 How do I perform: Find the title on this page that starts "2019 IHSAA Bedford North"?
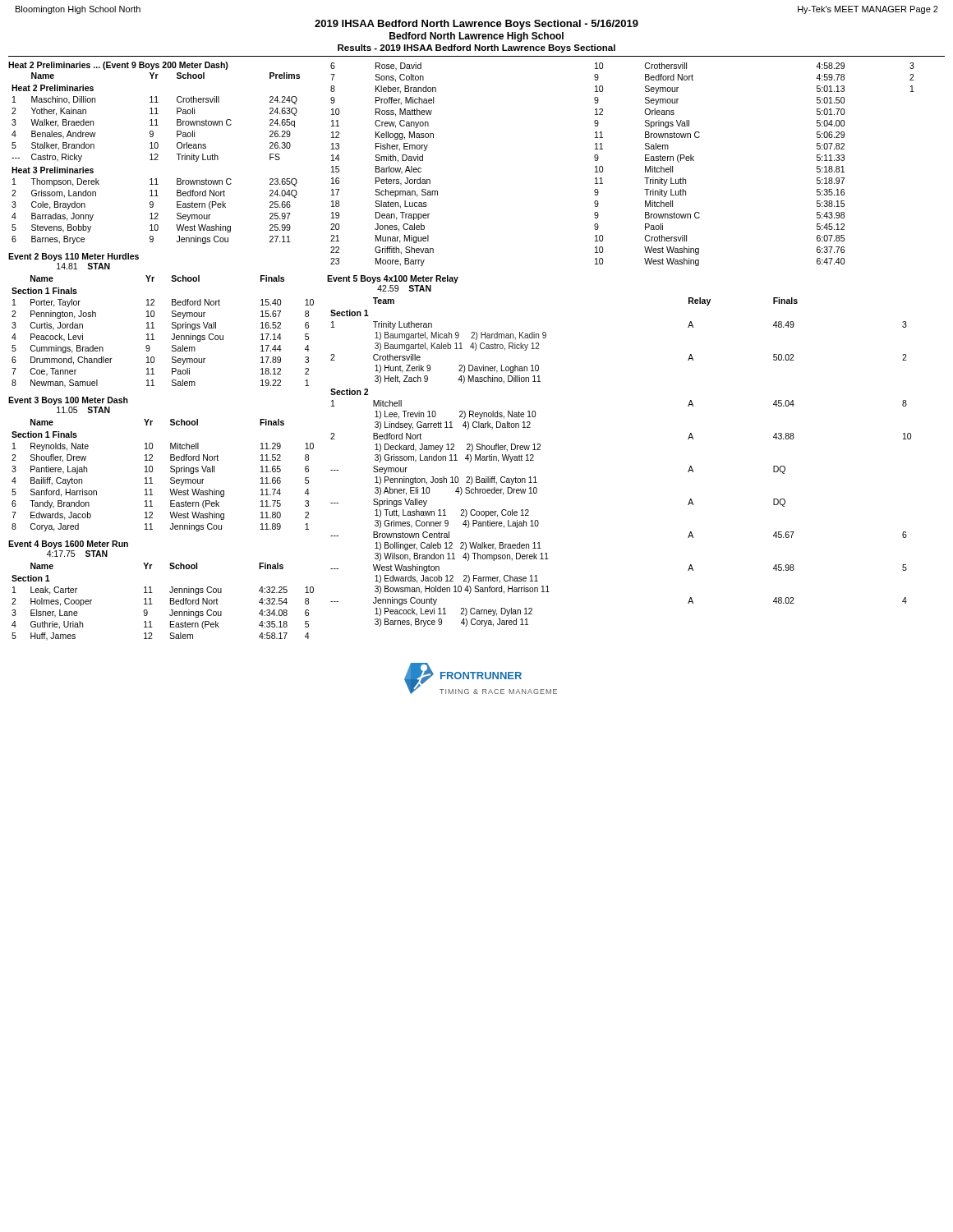pos(476,23)
